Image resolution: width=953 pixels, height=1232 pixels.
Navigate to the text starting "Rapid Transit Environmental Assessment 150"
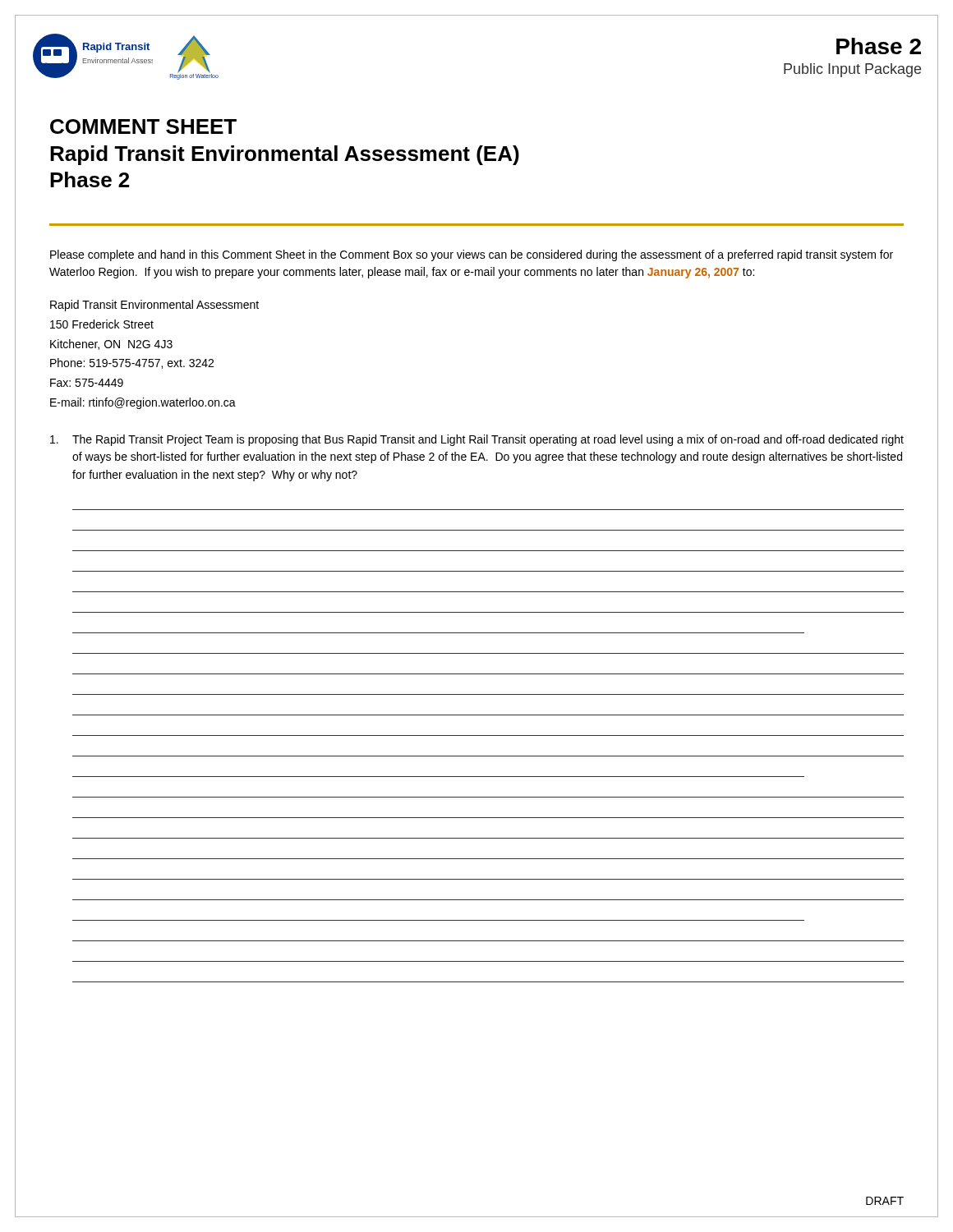coord(154,354)
